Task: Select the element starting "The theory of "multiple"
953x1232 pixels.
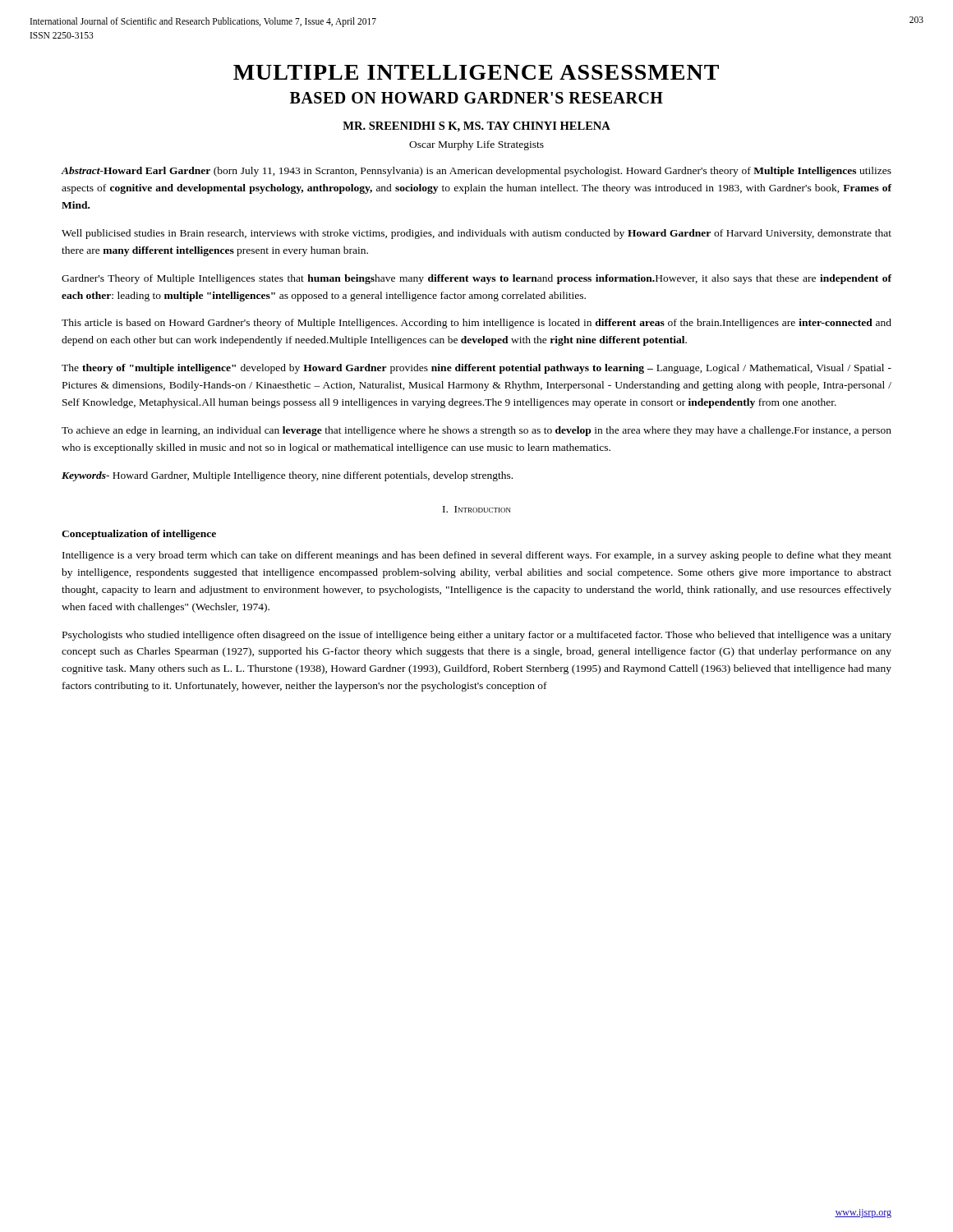Action: pos(476,385)
